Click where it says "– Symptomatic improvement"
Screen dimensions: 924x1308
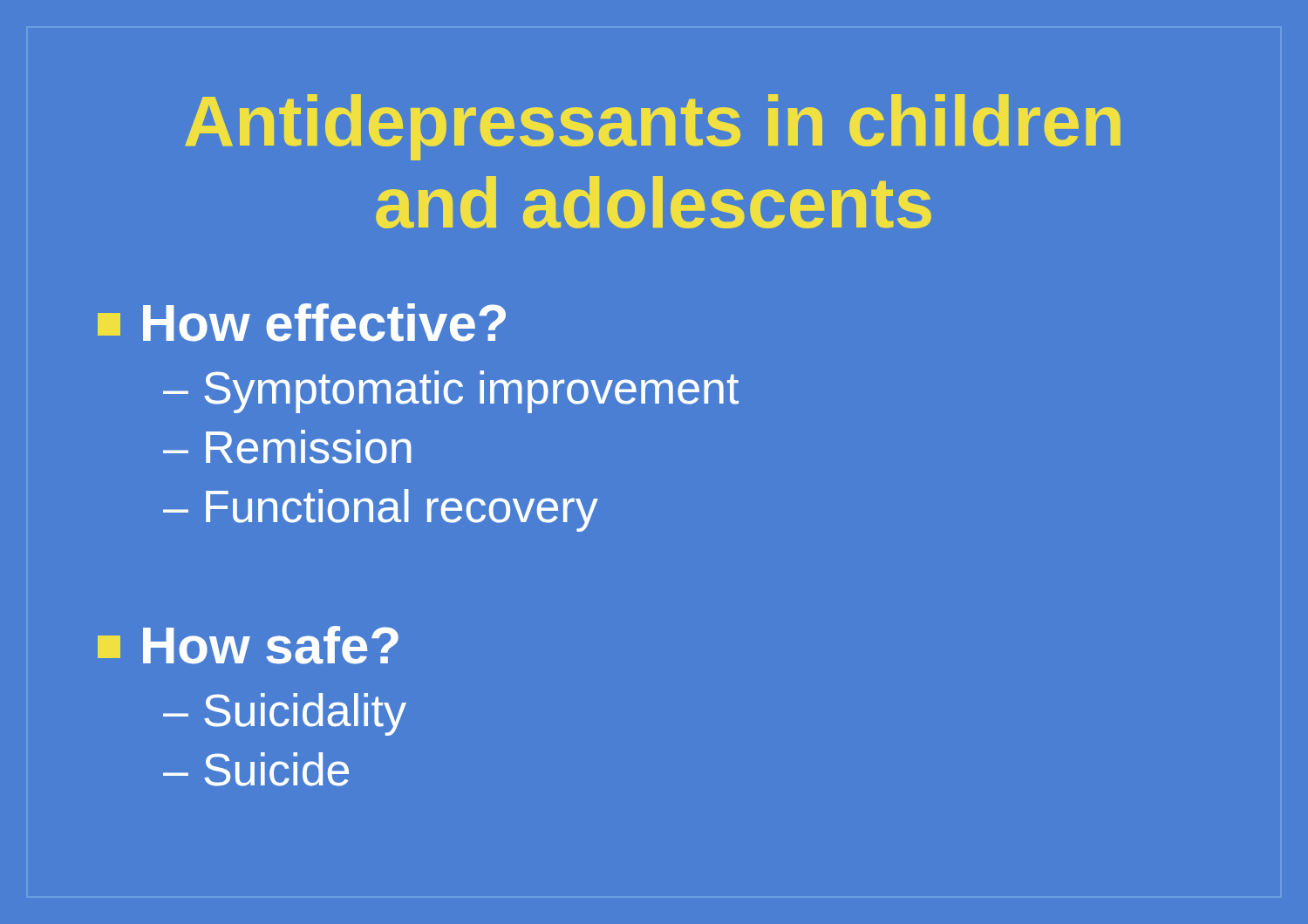click(x=451, y=388)
